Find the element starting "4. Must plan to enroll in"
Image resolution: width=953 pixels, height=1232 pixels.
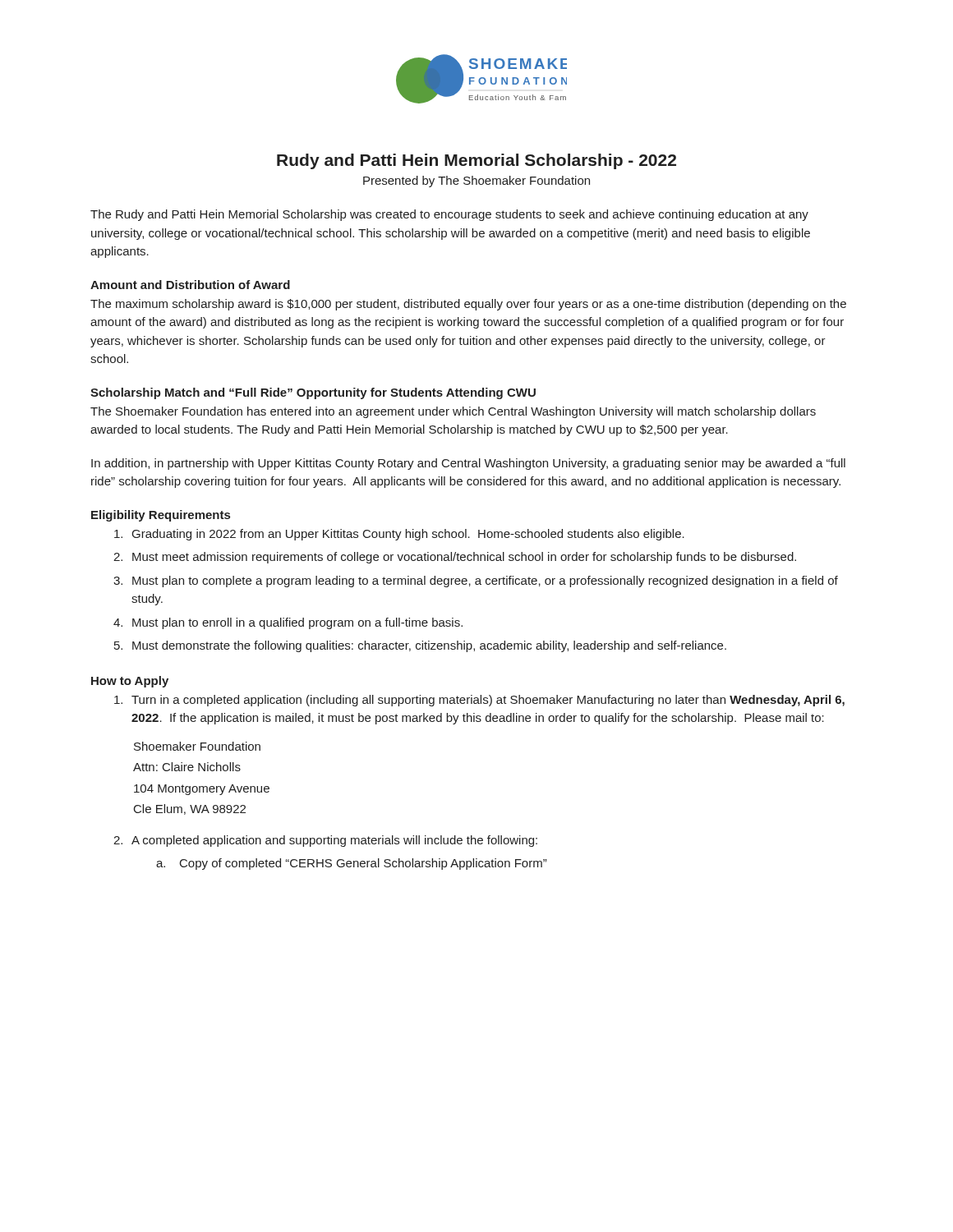pyautogui.click(x=288, y=623)
